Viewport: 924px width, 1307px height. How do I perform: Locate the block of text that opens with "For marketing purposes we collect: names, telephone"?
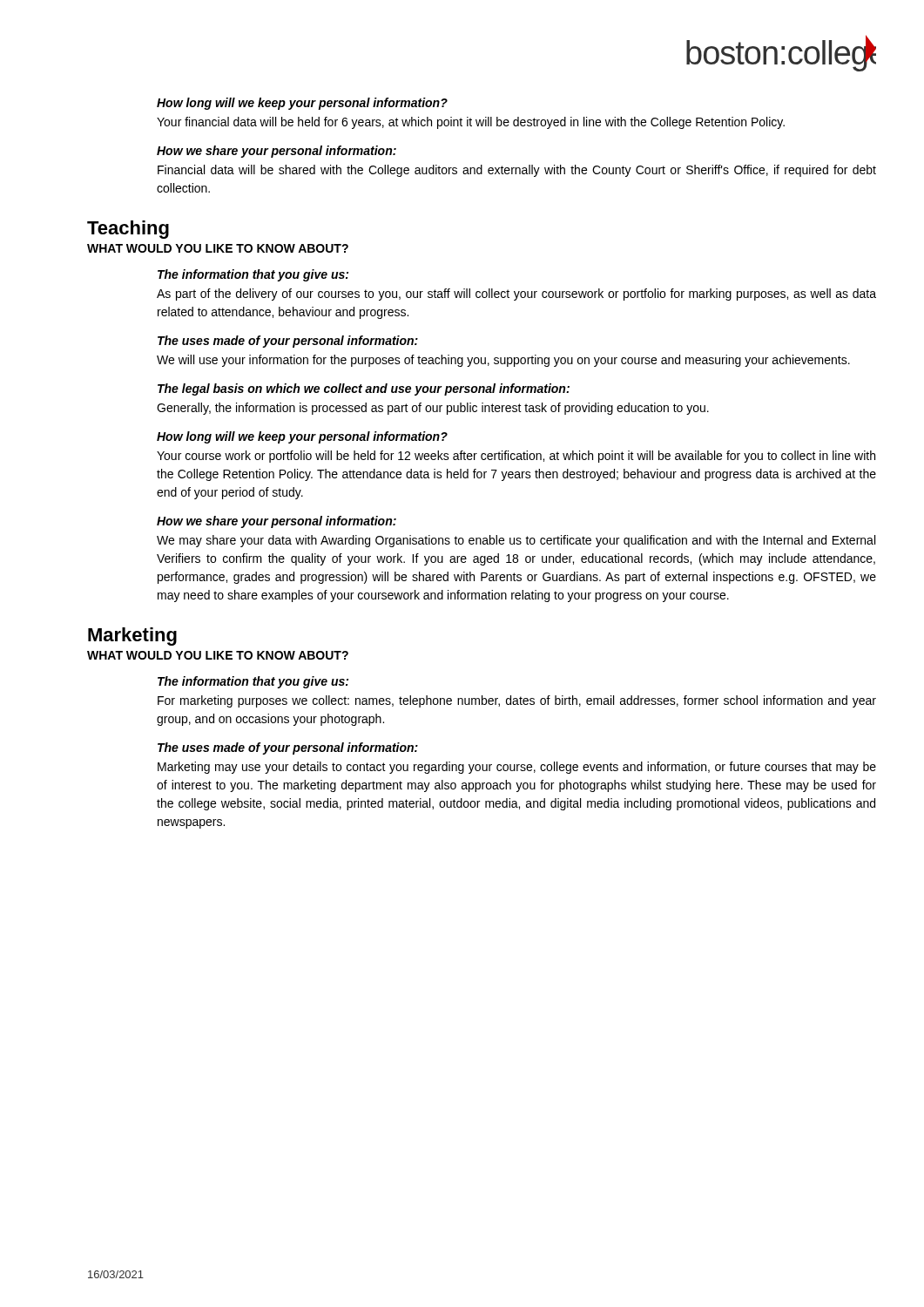pos(516,710)
